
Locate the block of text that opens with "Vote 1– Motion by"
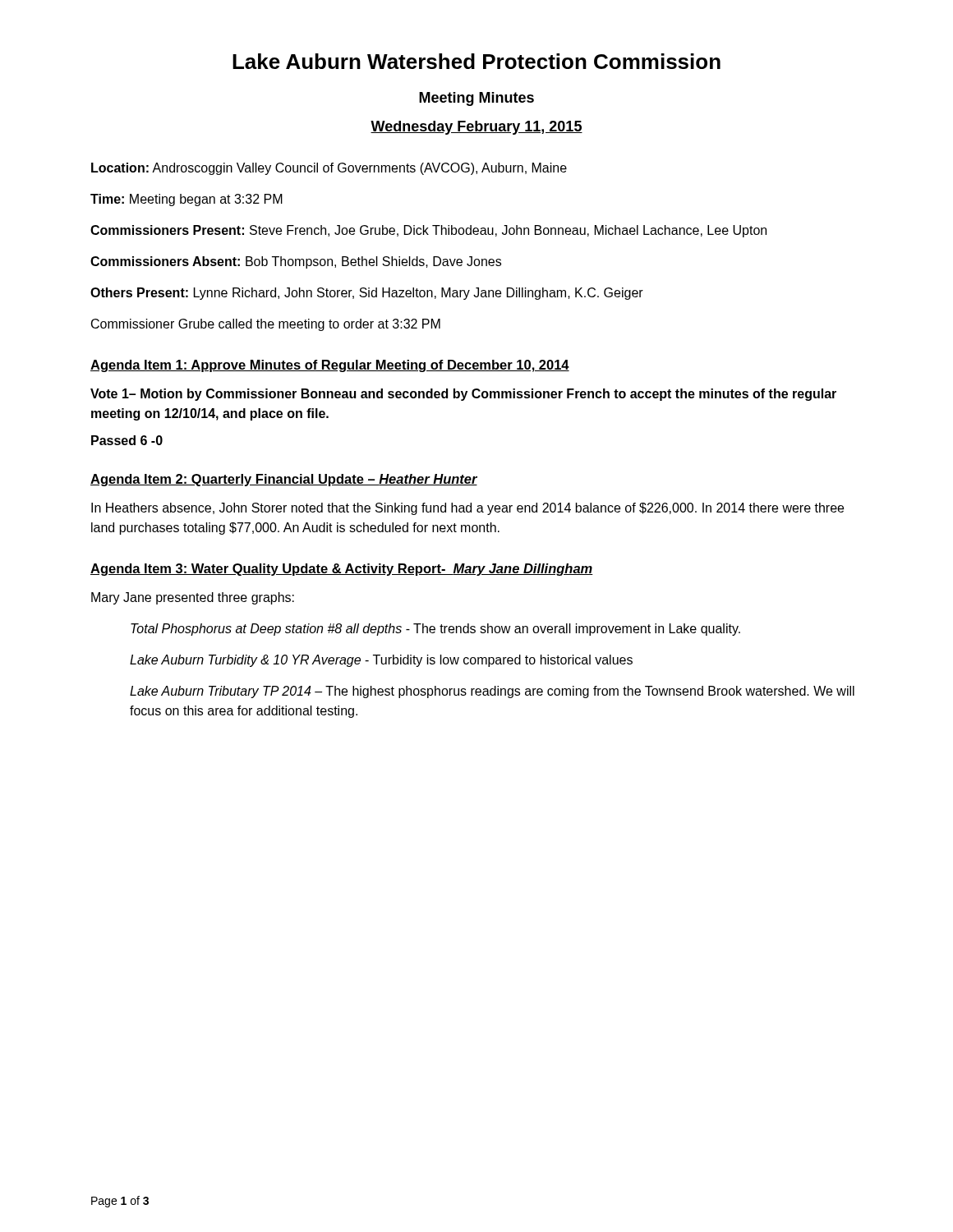point(463,404)
